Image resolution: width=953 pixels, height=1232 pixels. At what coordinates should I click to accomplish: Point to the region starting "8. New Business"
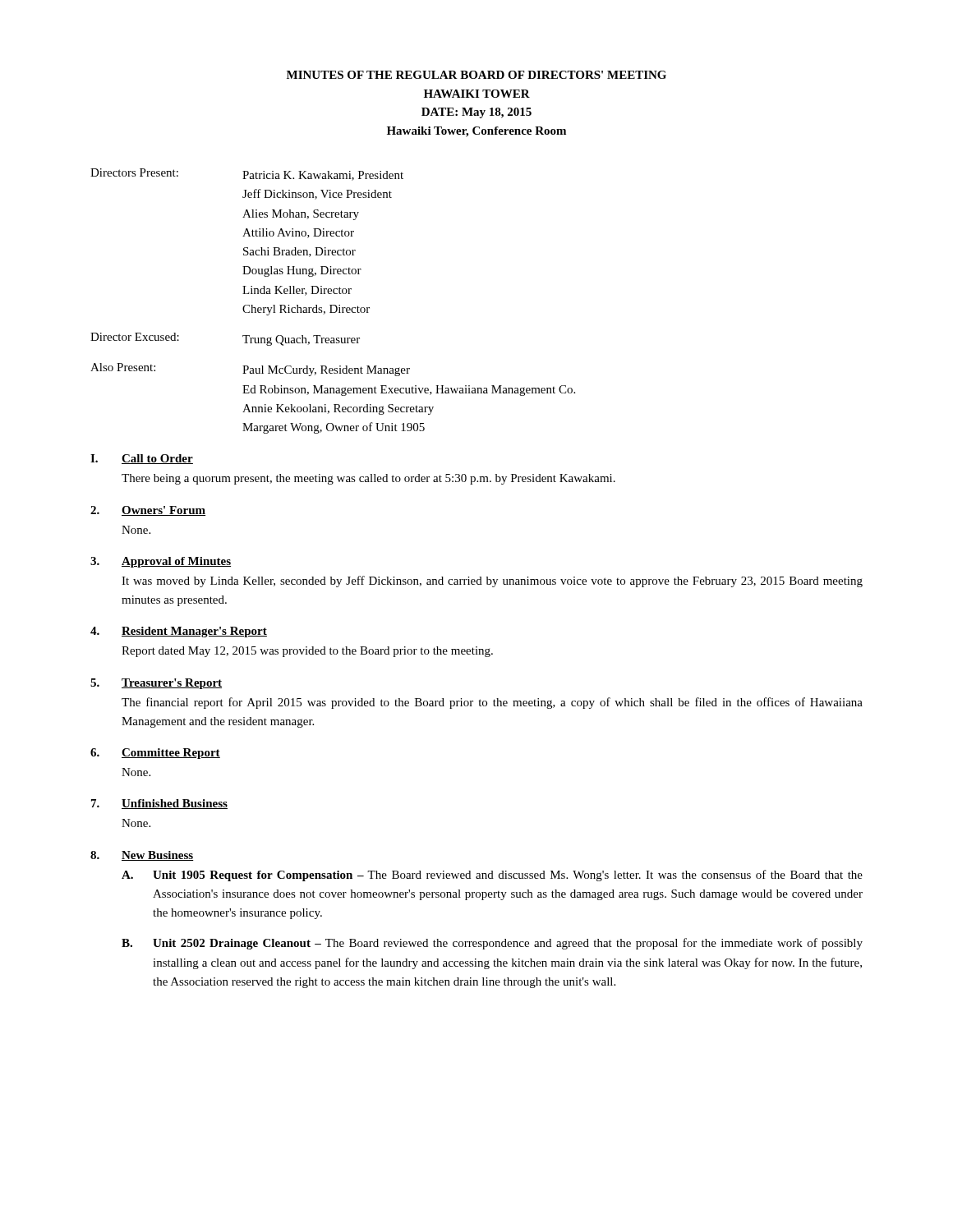tap(142, 855)
